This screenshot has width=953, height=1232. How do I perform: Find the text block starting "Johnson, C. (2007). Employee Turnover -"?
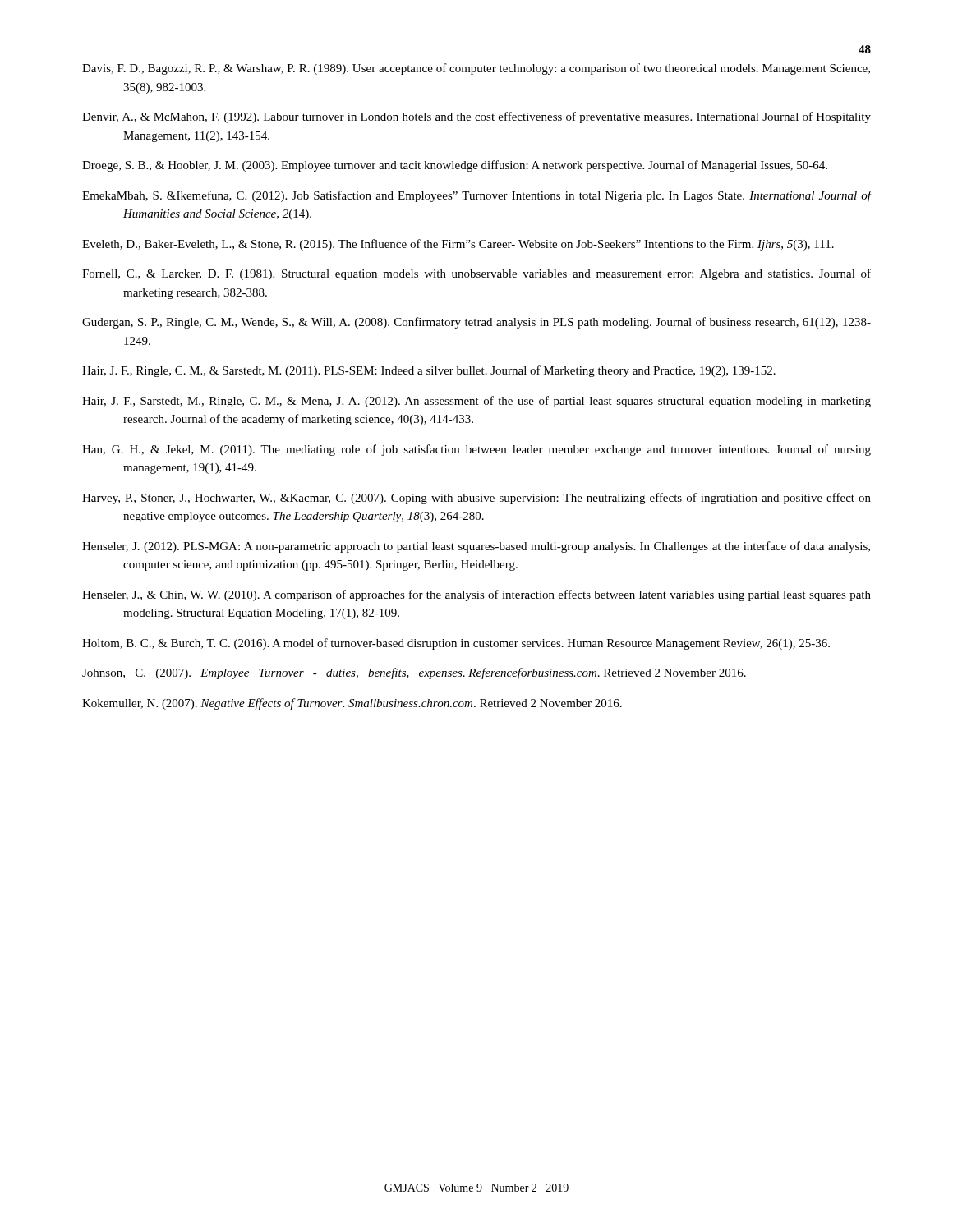point(414,673)
